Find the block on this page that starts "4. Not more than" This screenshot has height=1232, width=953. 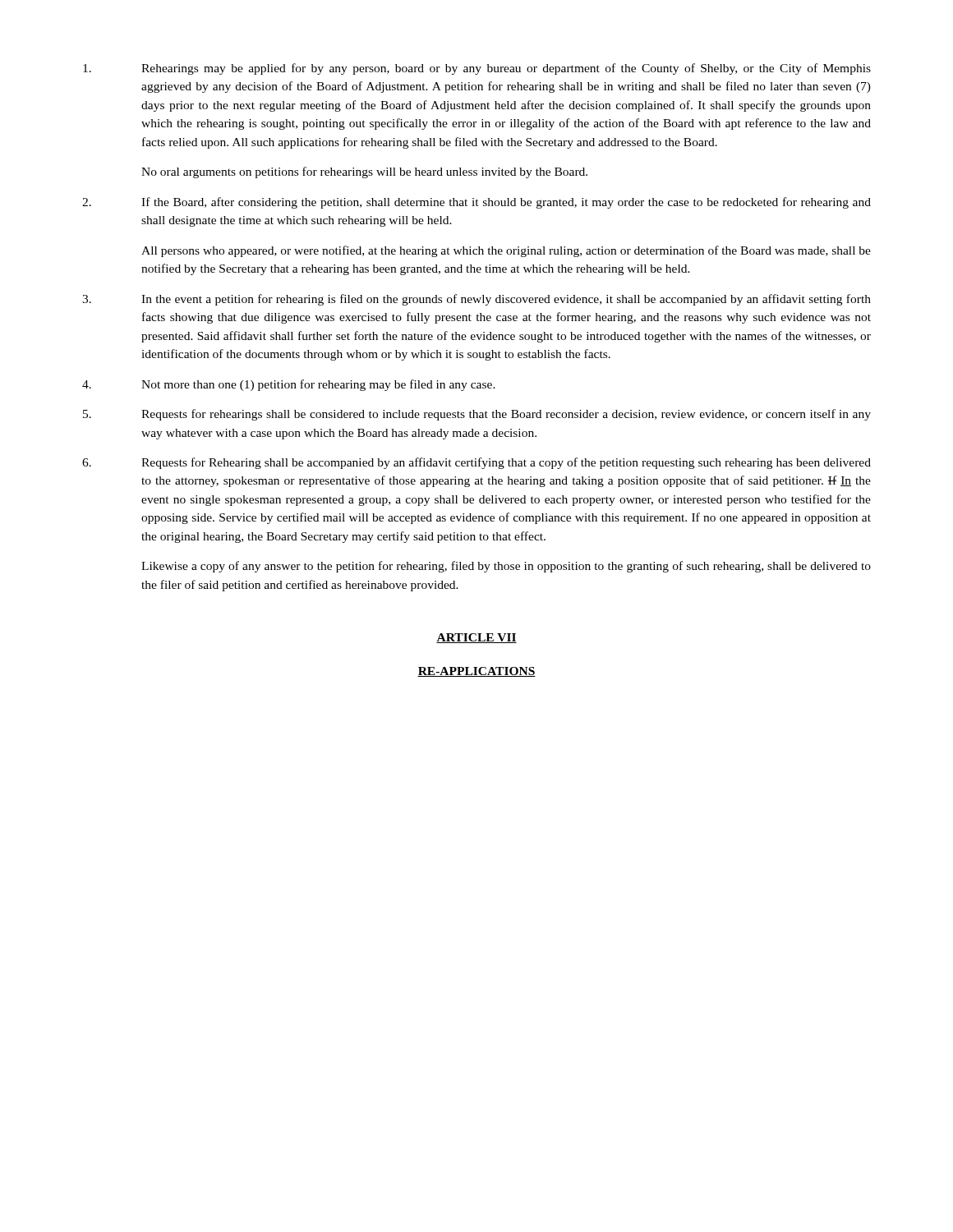(x=476, y=384)
